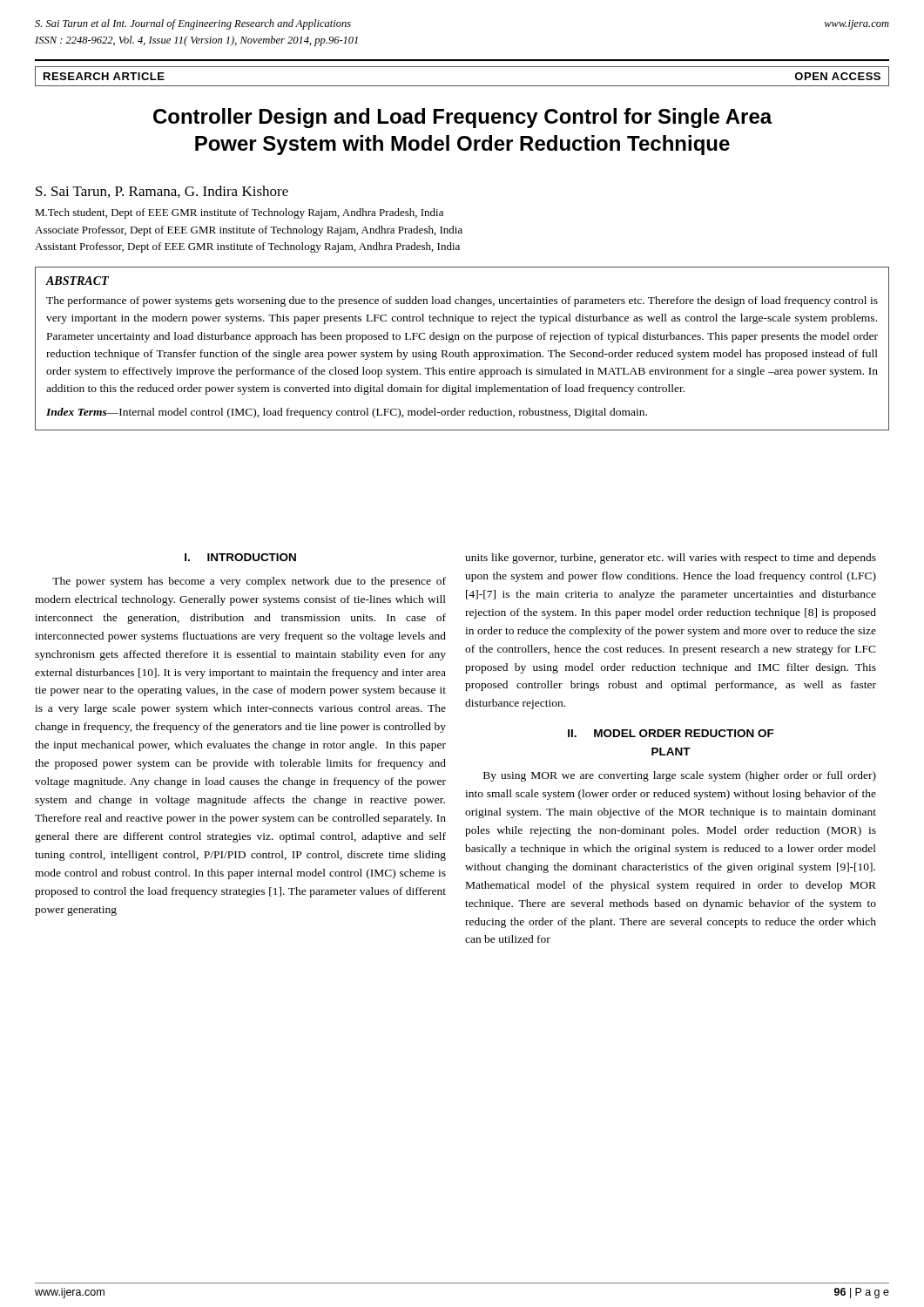Point to the element starting "I. INTRODUCTION"

click(240, 557)
